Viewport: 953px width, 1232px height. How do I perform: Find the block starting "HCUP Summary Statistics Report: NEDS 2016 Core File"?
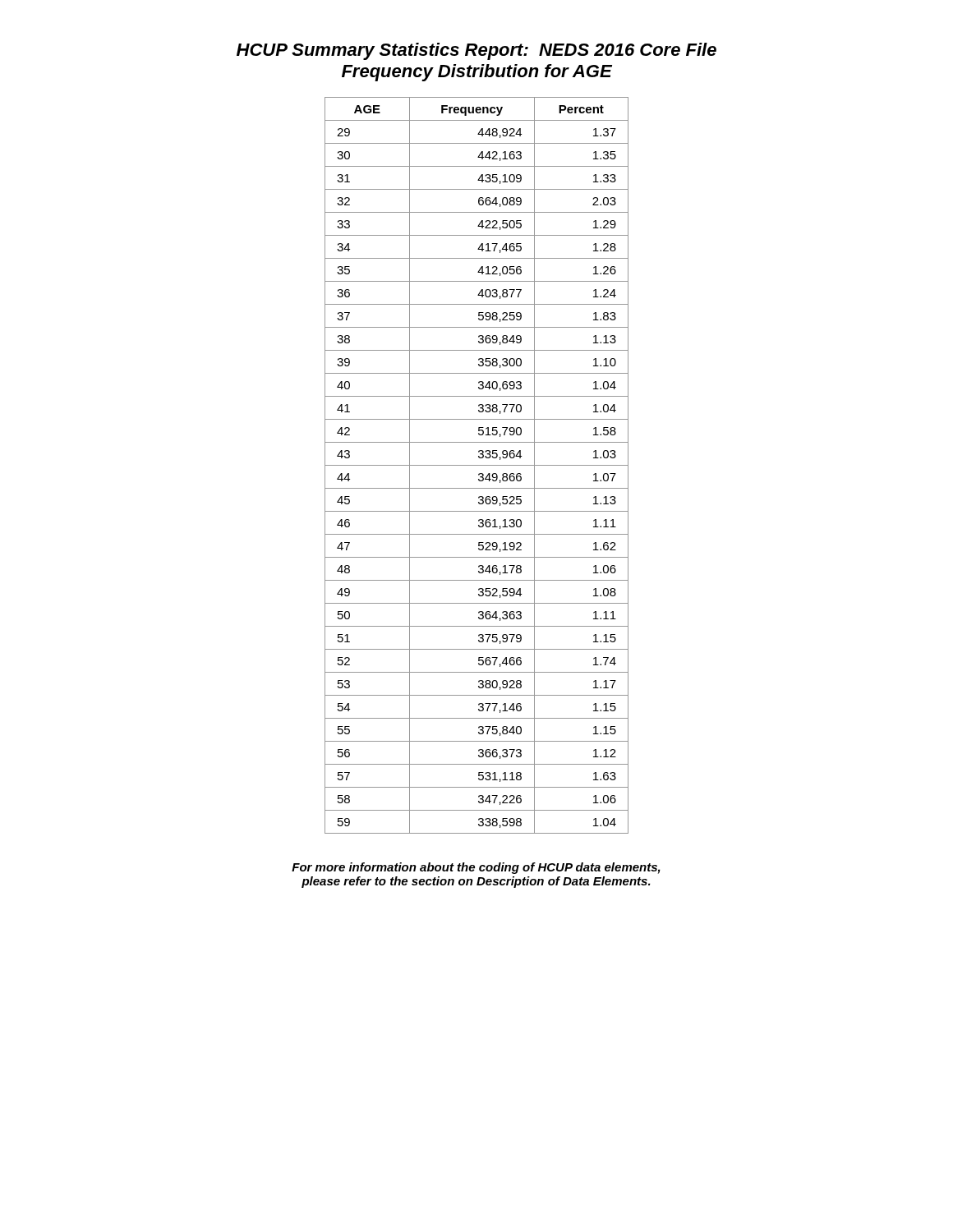476,60
